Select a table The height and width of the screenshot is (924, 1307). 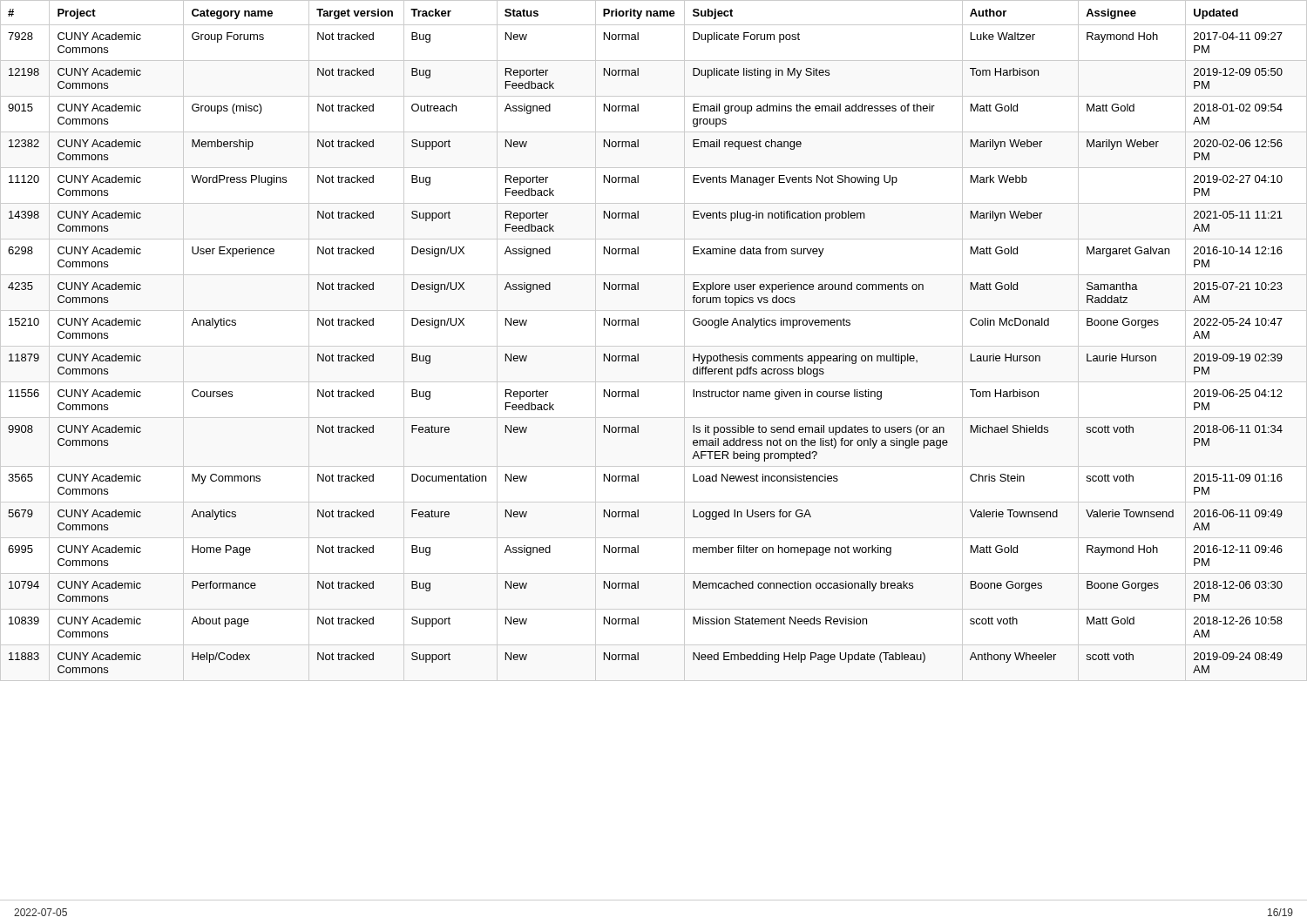[654, 340]
